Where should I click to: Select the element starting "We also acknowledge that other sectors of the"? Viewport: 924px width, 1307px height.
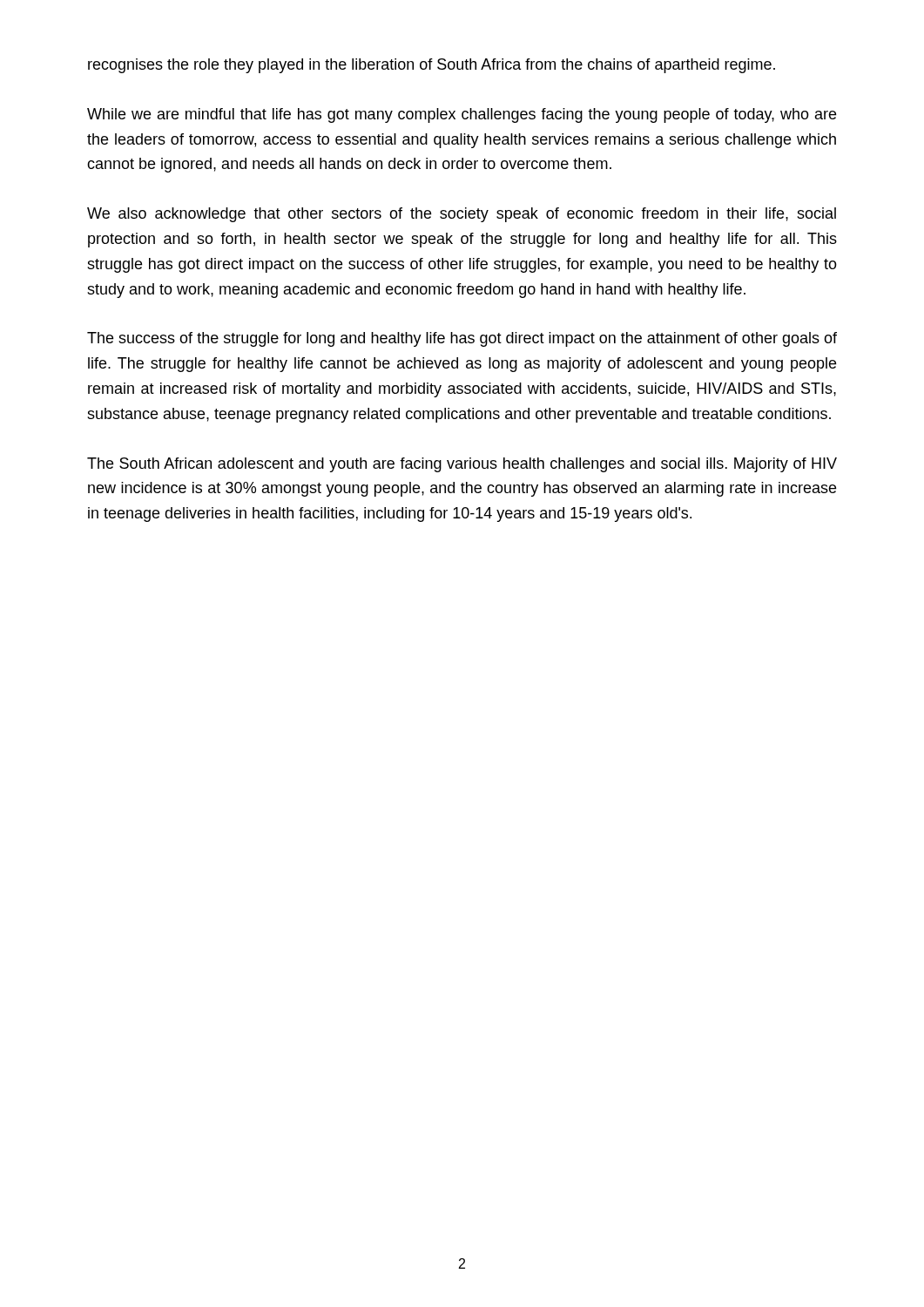click(x=462, y=251)
